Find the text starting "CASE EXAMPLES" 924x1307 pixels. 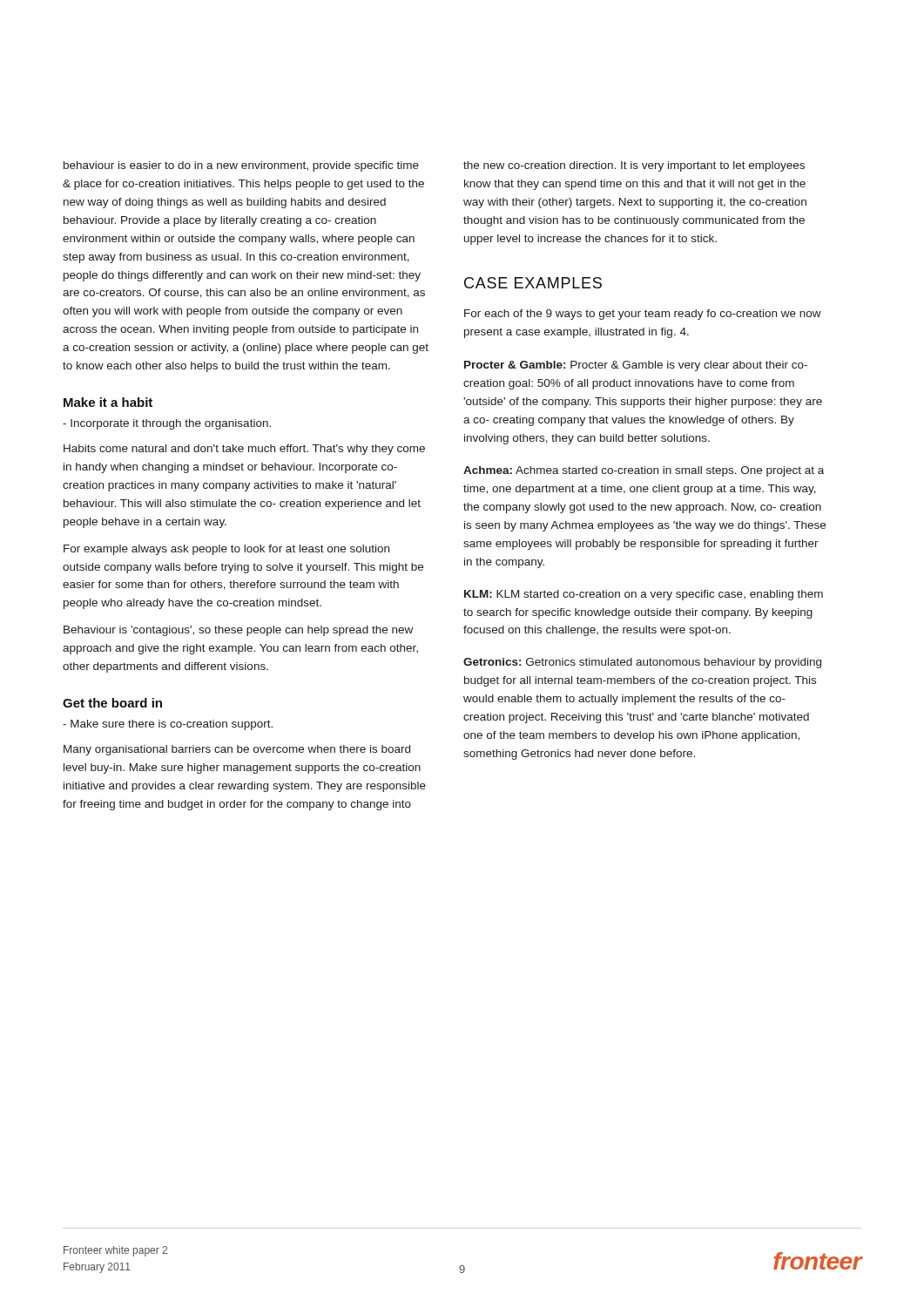[x=533, y=283]
